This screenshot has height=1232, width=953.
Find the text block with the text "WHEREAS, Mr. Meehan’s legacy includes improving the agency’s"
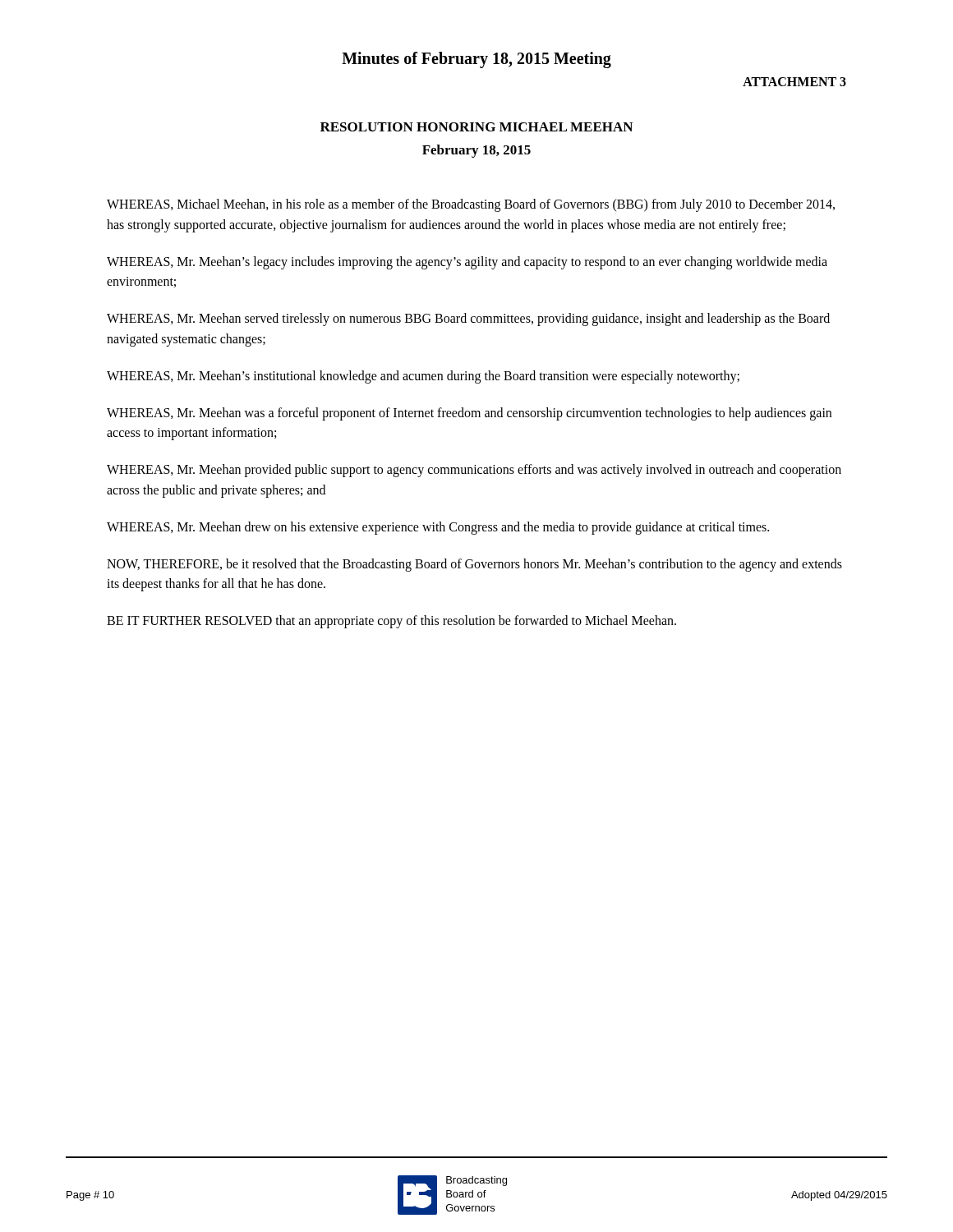click(x=467, y=271)
